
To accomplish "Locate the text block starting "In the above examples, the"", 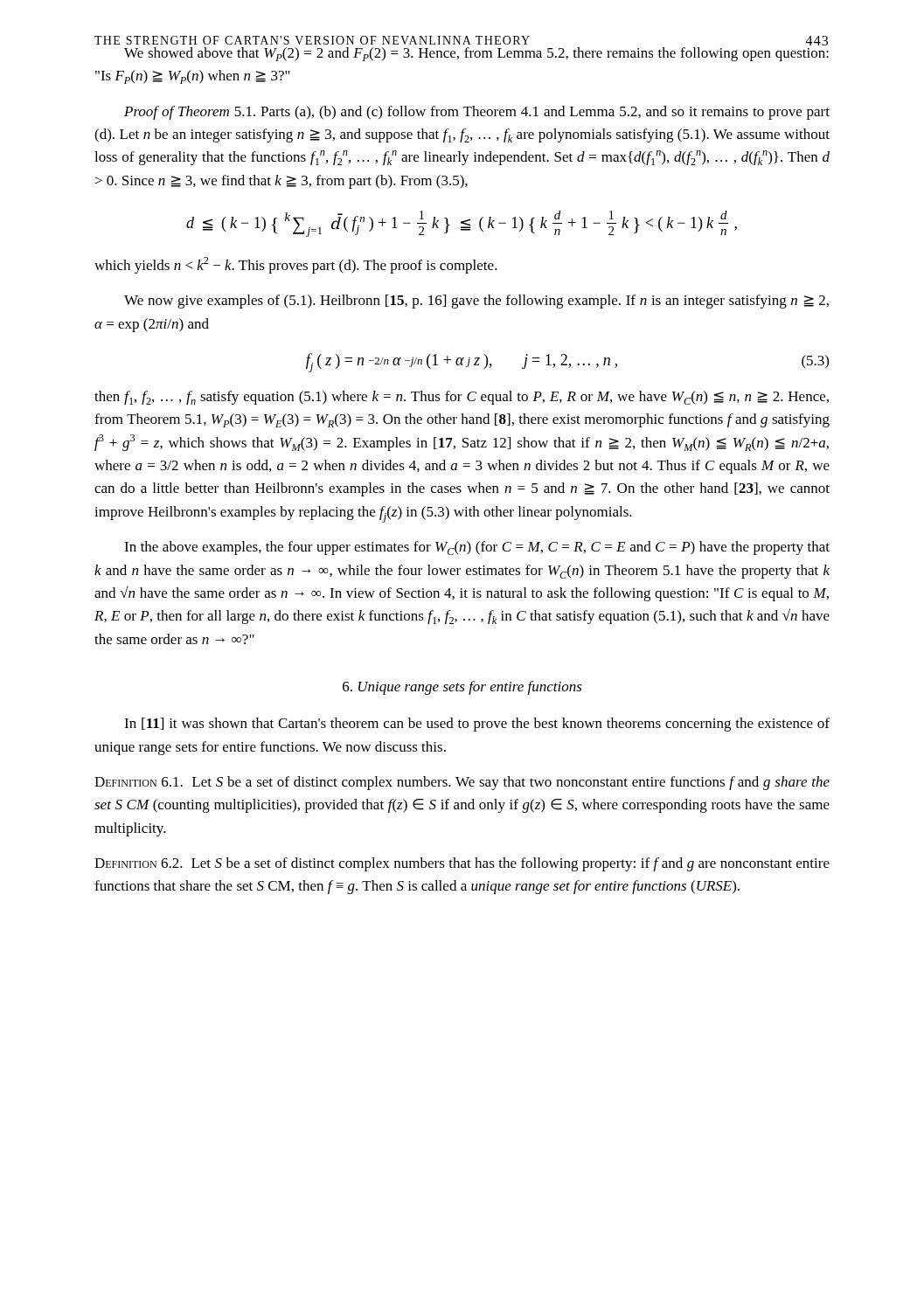I will point(462,593).
